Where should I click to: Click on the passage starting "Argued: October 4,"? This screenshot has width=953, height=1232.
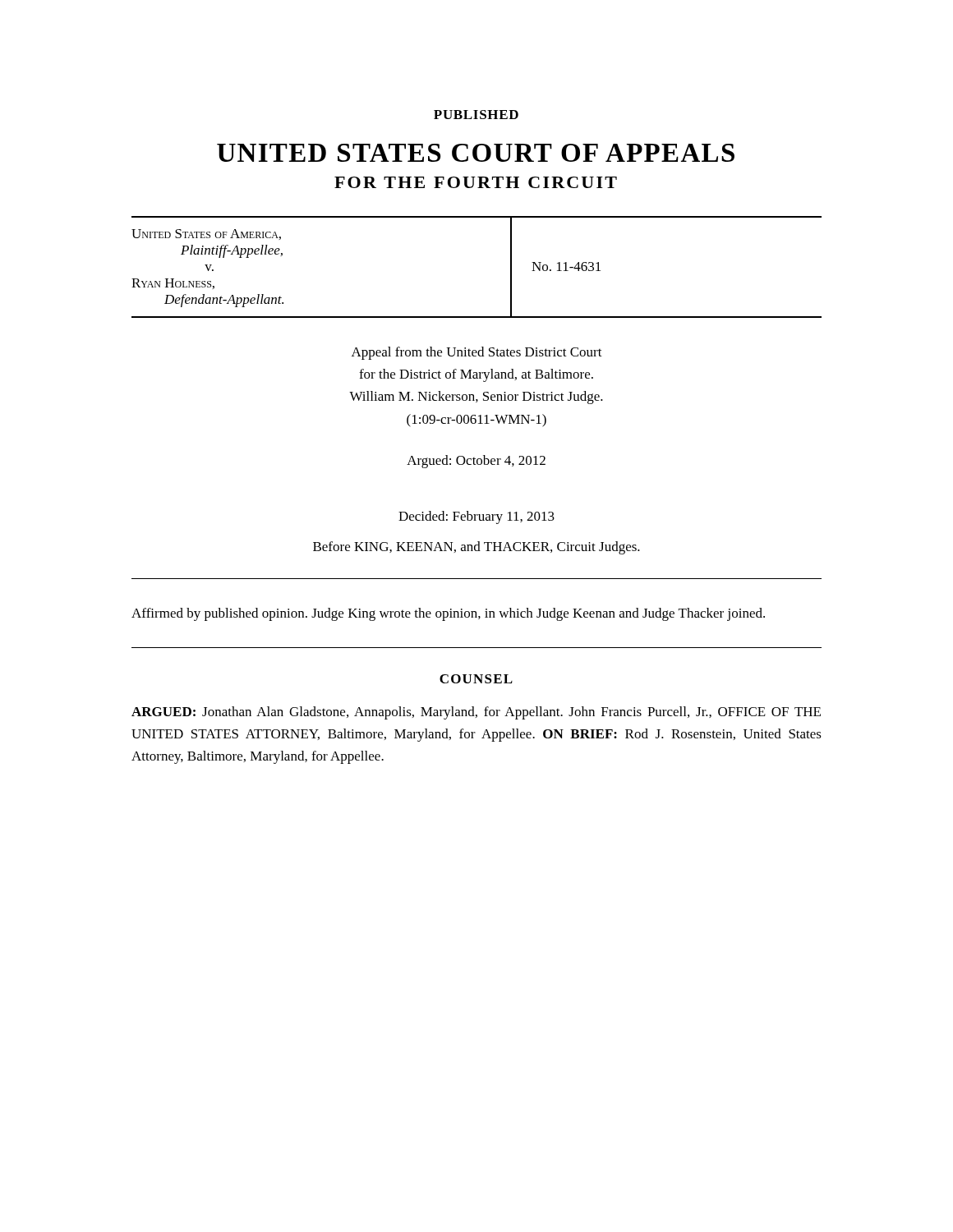pos(476,462)
